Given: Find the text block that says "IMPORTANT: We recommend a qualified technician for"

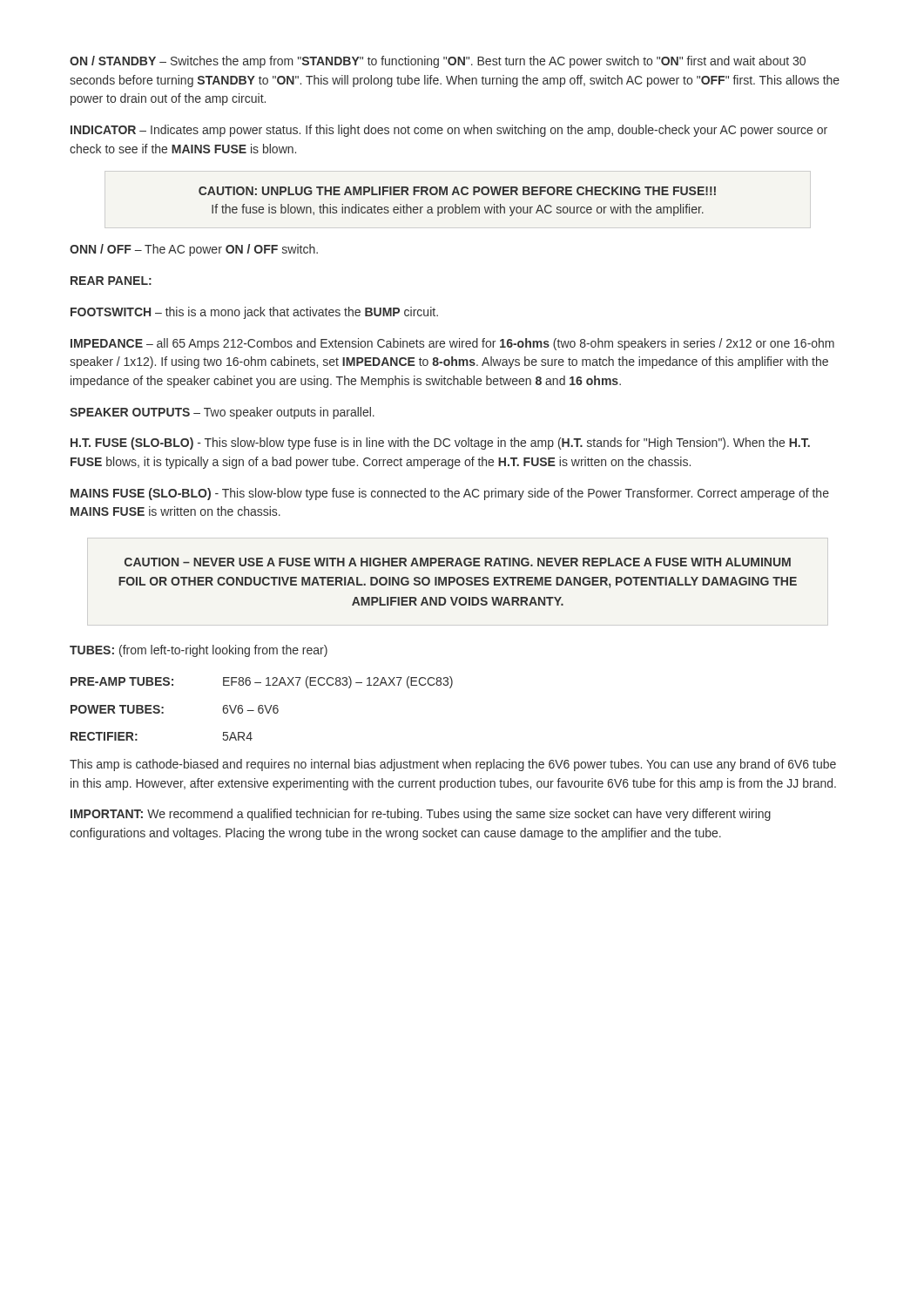Looking at the screenshot, I should click(x=420, y=824).
